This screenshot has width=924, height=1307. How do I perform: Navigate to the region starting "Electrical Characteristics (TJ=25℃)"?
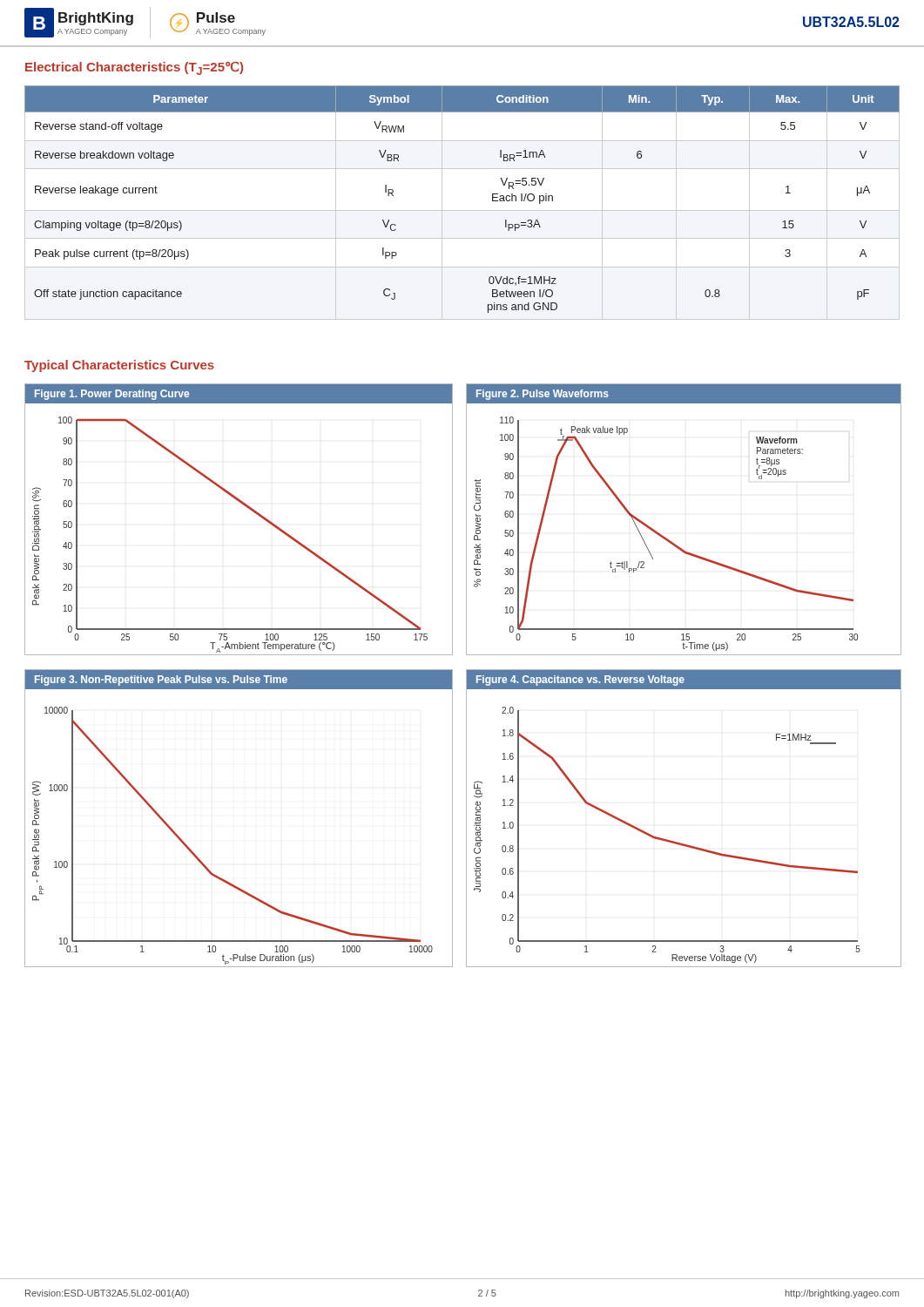(x=134, y=68)
